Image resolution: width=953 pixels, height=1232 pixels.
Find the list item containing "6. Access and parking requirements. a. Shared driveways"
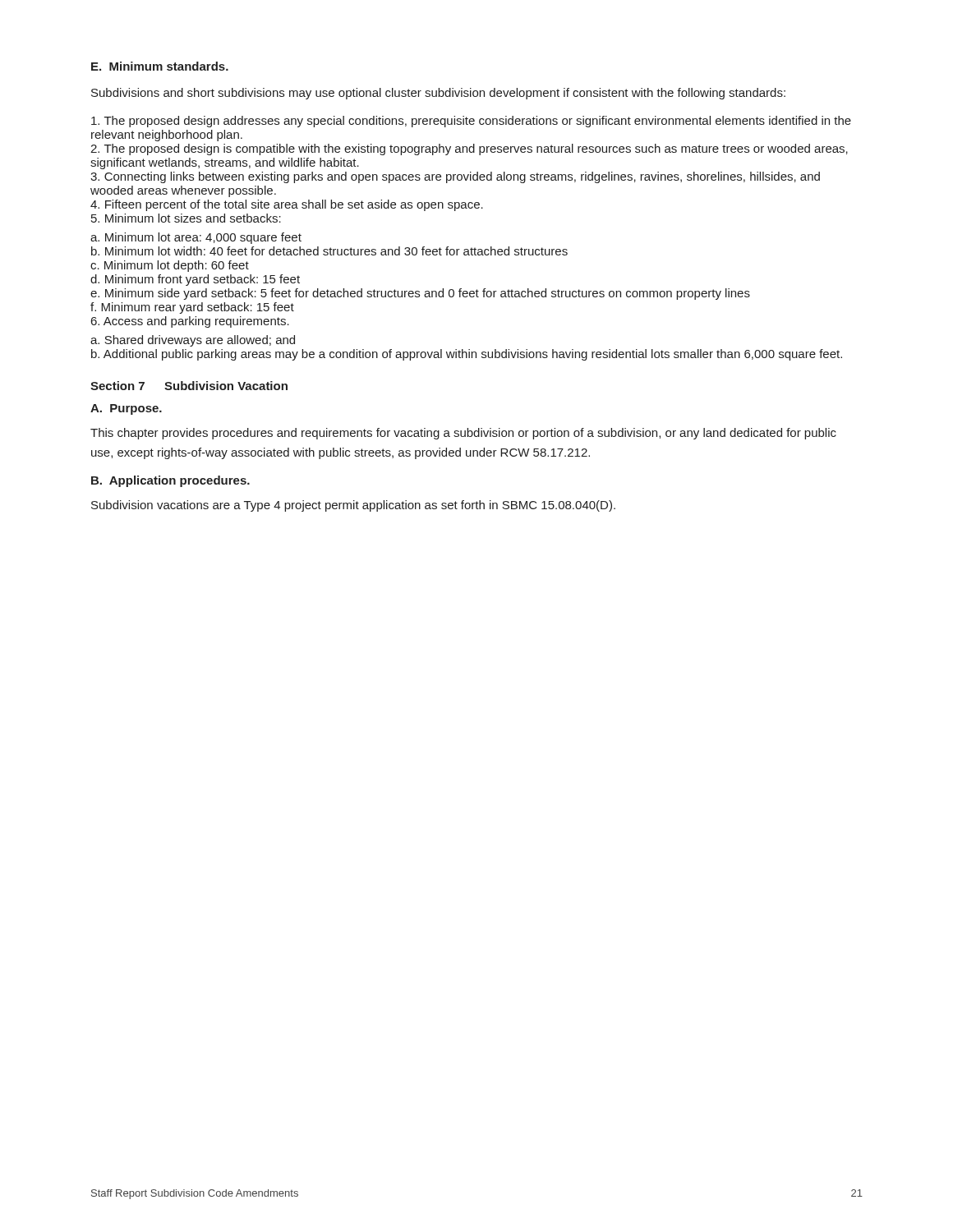190,322
